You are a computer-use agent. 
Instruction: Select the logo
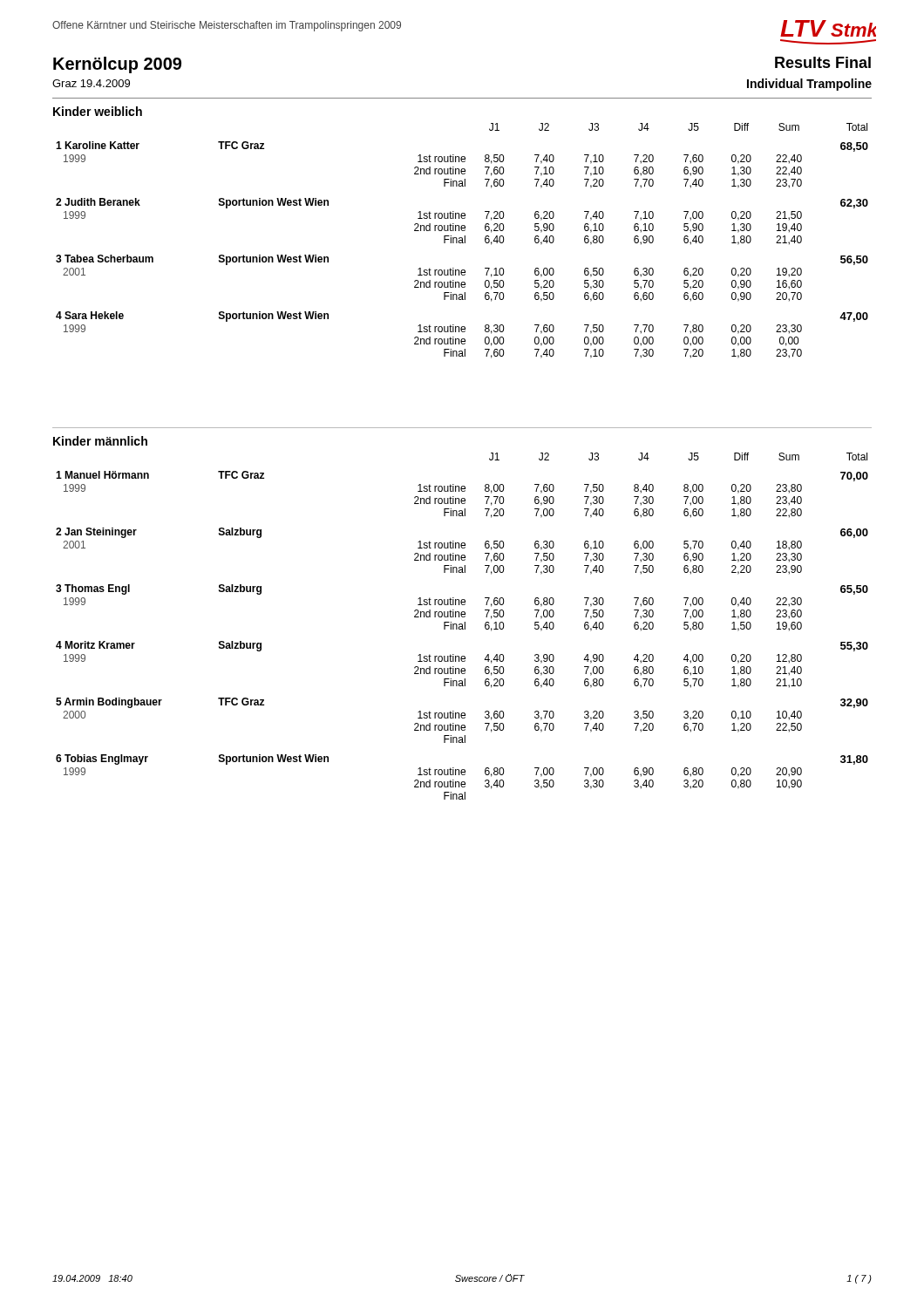828,28
